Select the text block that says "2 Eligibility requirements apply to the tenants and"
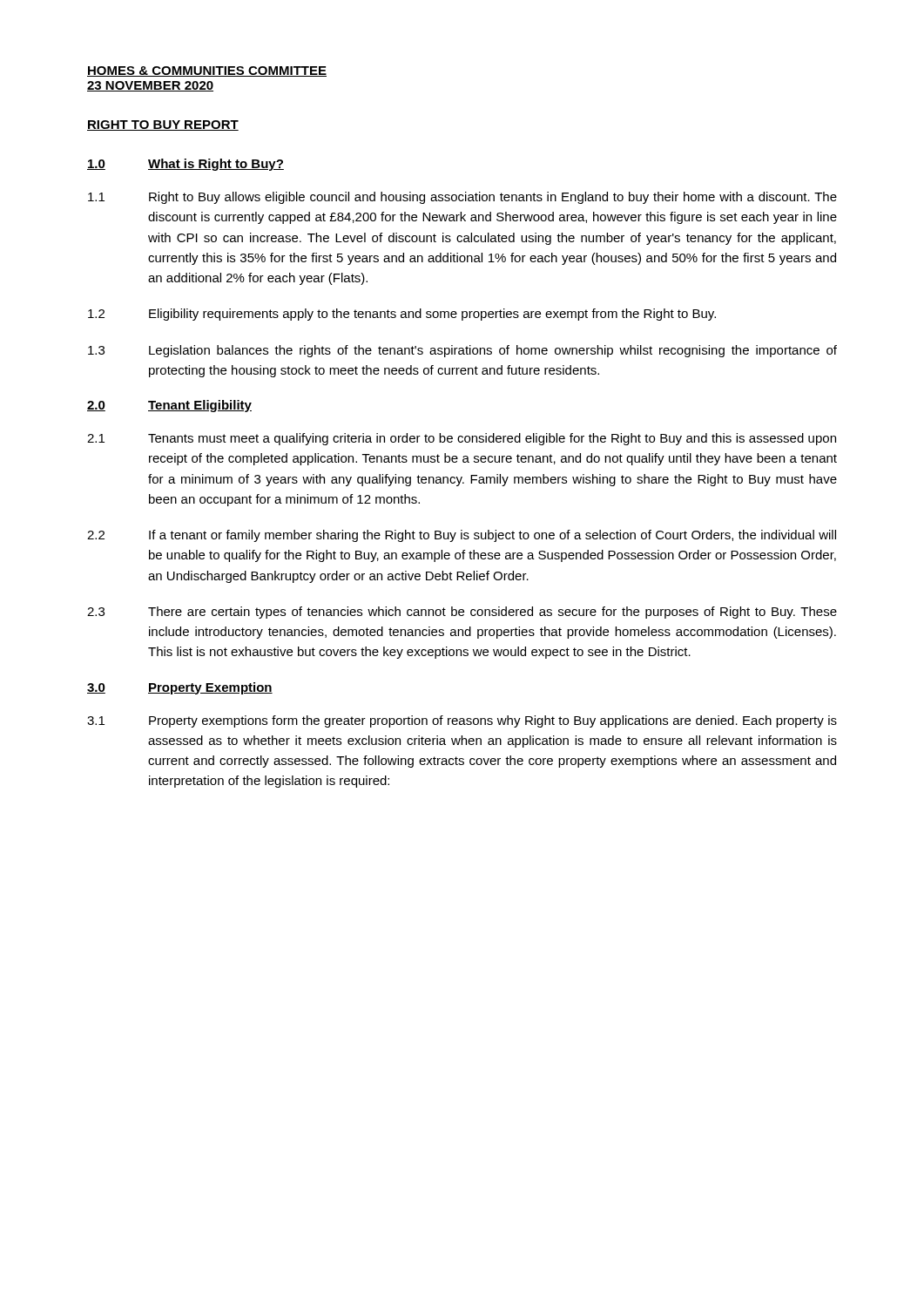This screenshot has height=1307, width=924. 402,314
